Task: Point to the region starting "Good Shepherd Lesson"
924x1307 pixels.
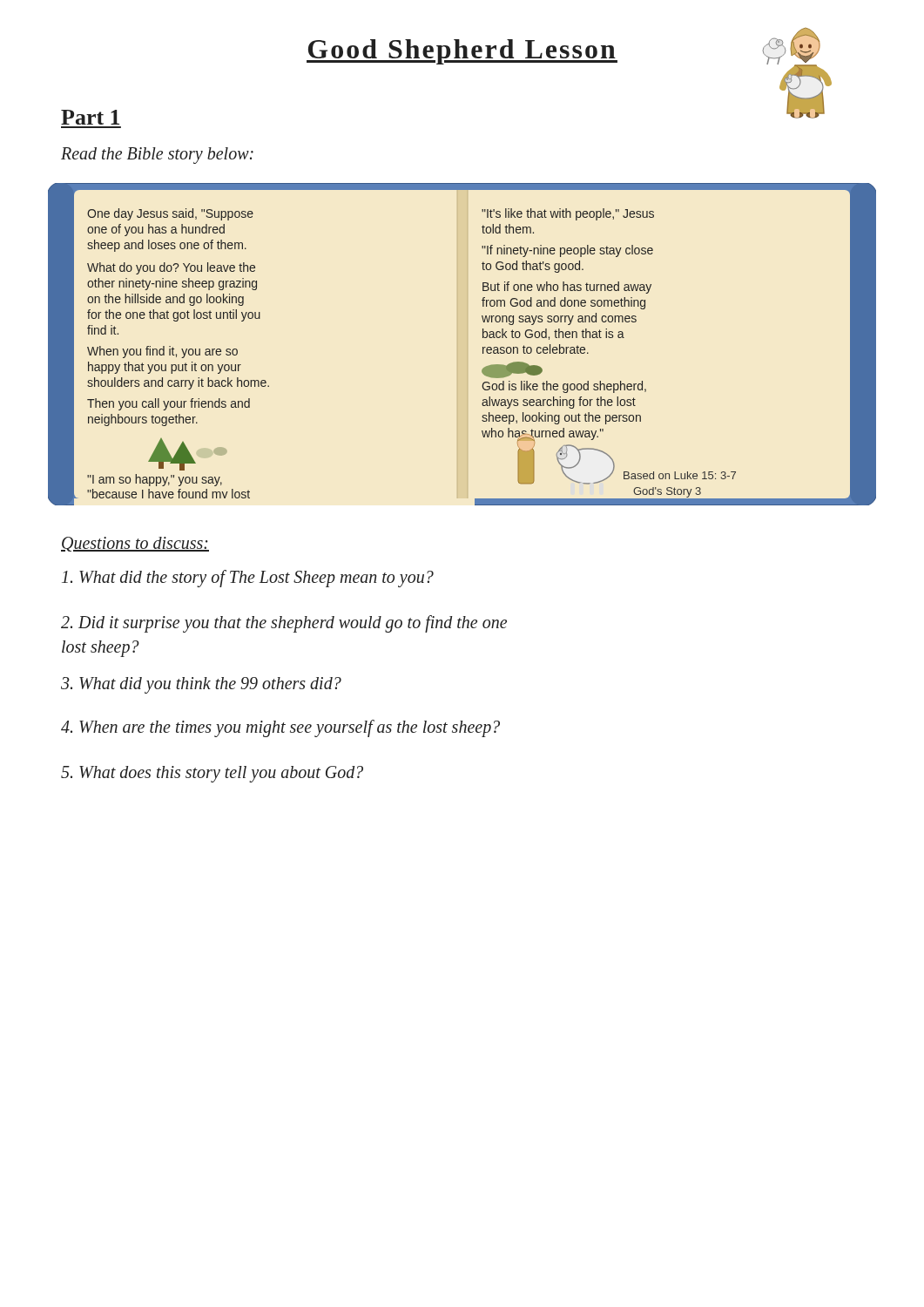Action: point(462,49)
